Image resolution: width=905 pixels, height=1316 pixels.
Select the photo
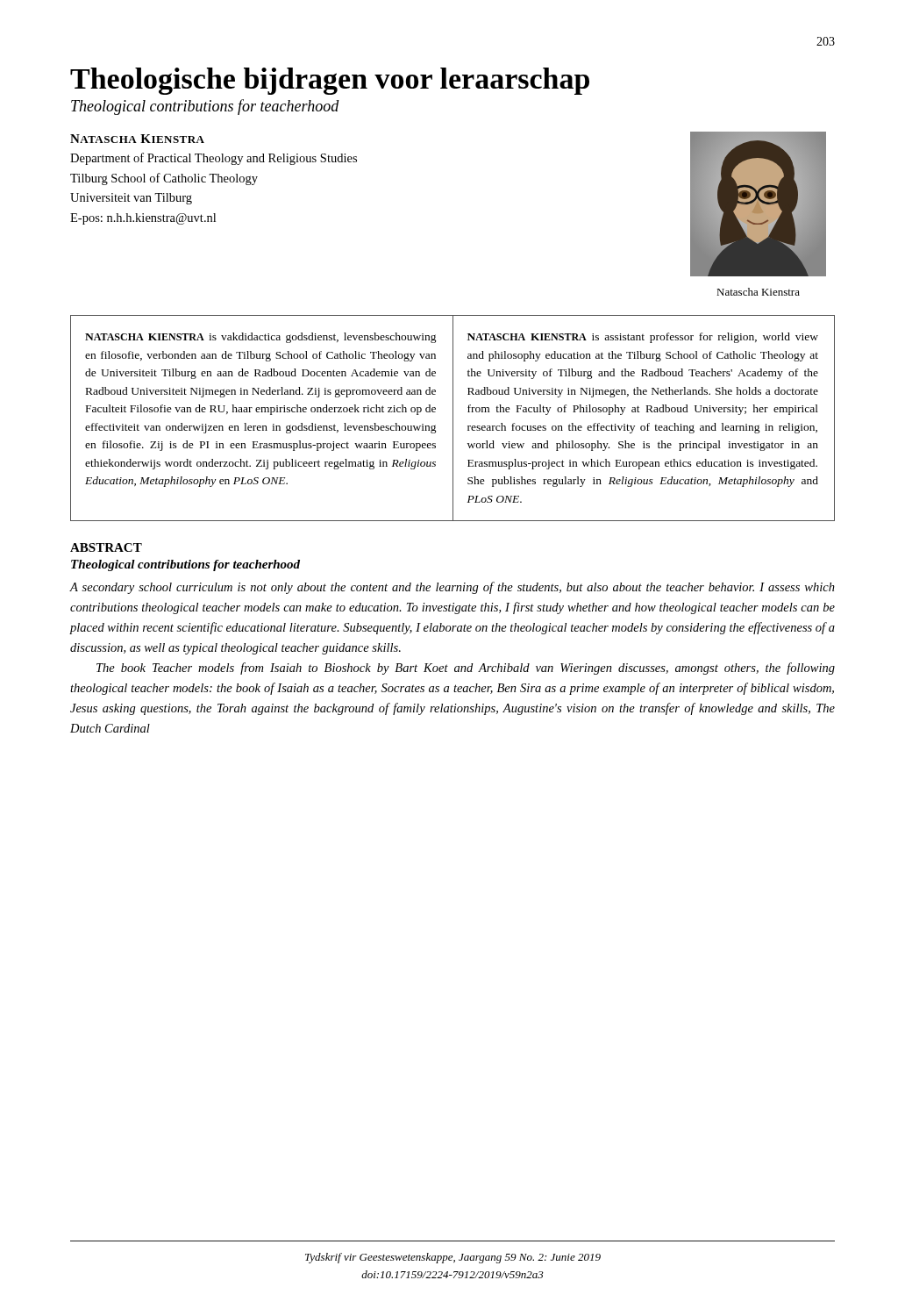click(x=758, y=206)
